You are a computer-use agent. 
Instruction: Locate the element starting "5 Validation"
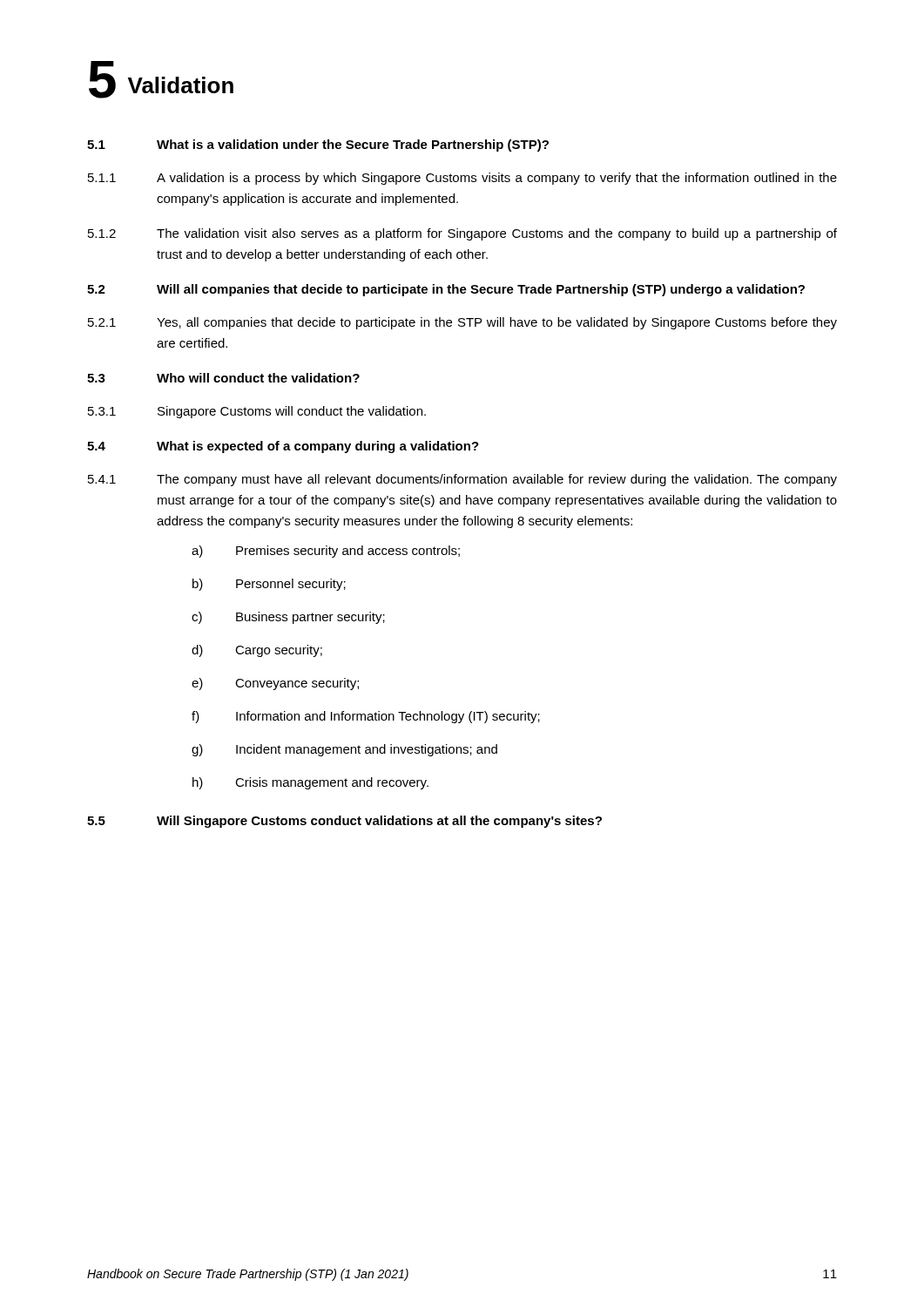[x=161, y=79]
